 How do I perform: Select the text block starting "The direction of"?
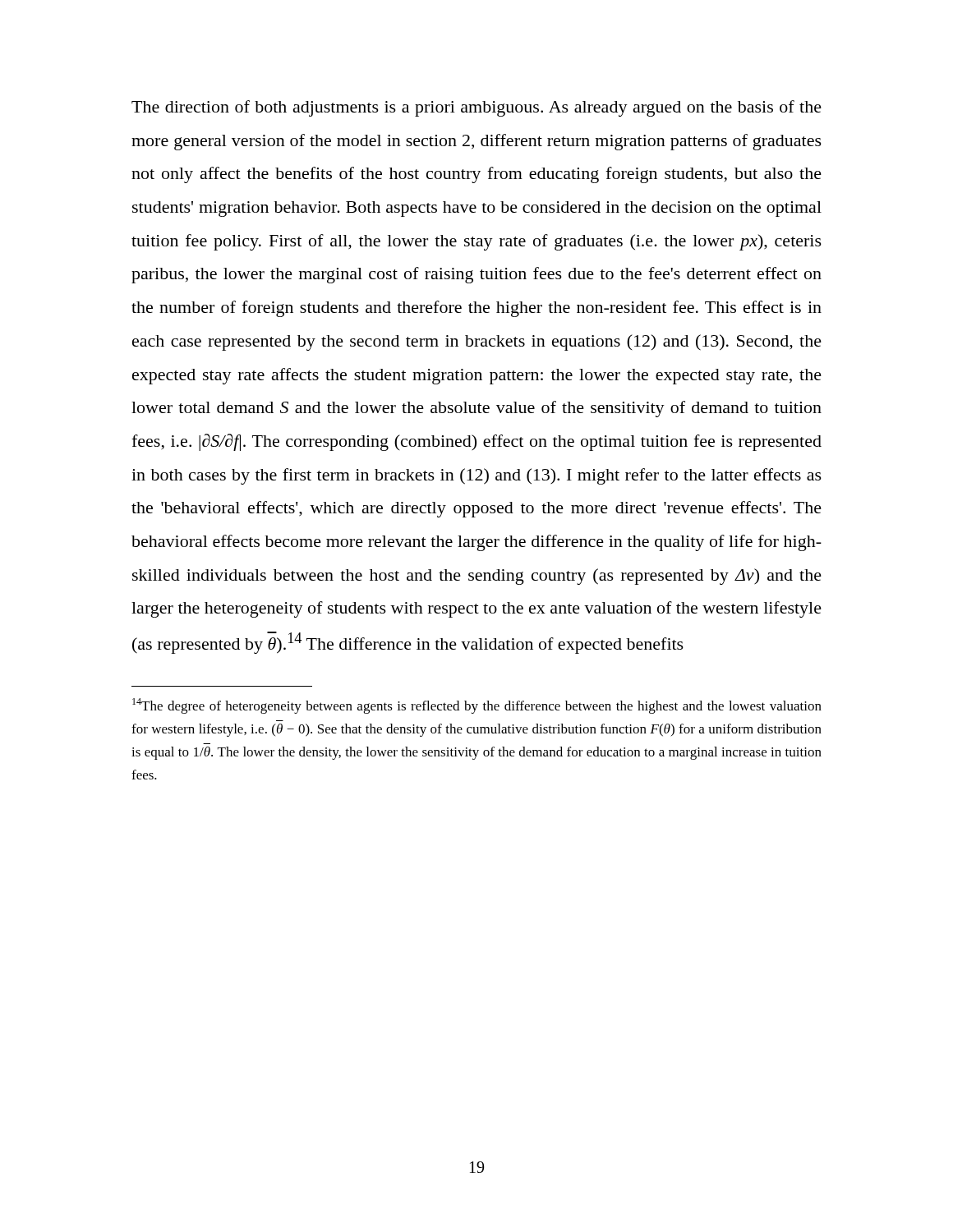pos(476,375)
